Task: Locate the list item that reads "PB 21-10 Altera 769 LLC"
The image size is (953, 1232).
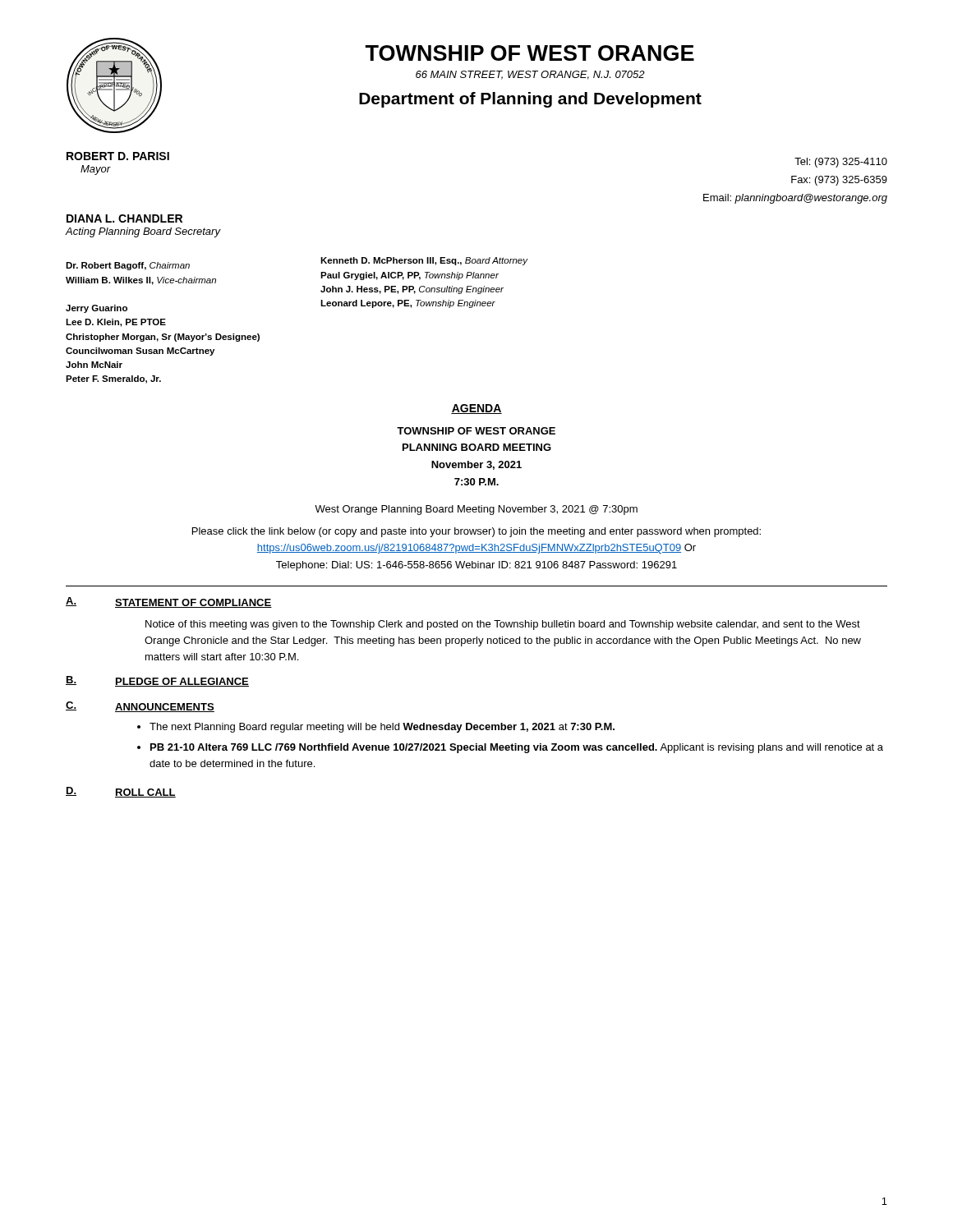Action: [516, 755]
